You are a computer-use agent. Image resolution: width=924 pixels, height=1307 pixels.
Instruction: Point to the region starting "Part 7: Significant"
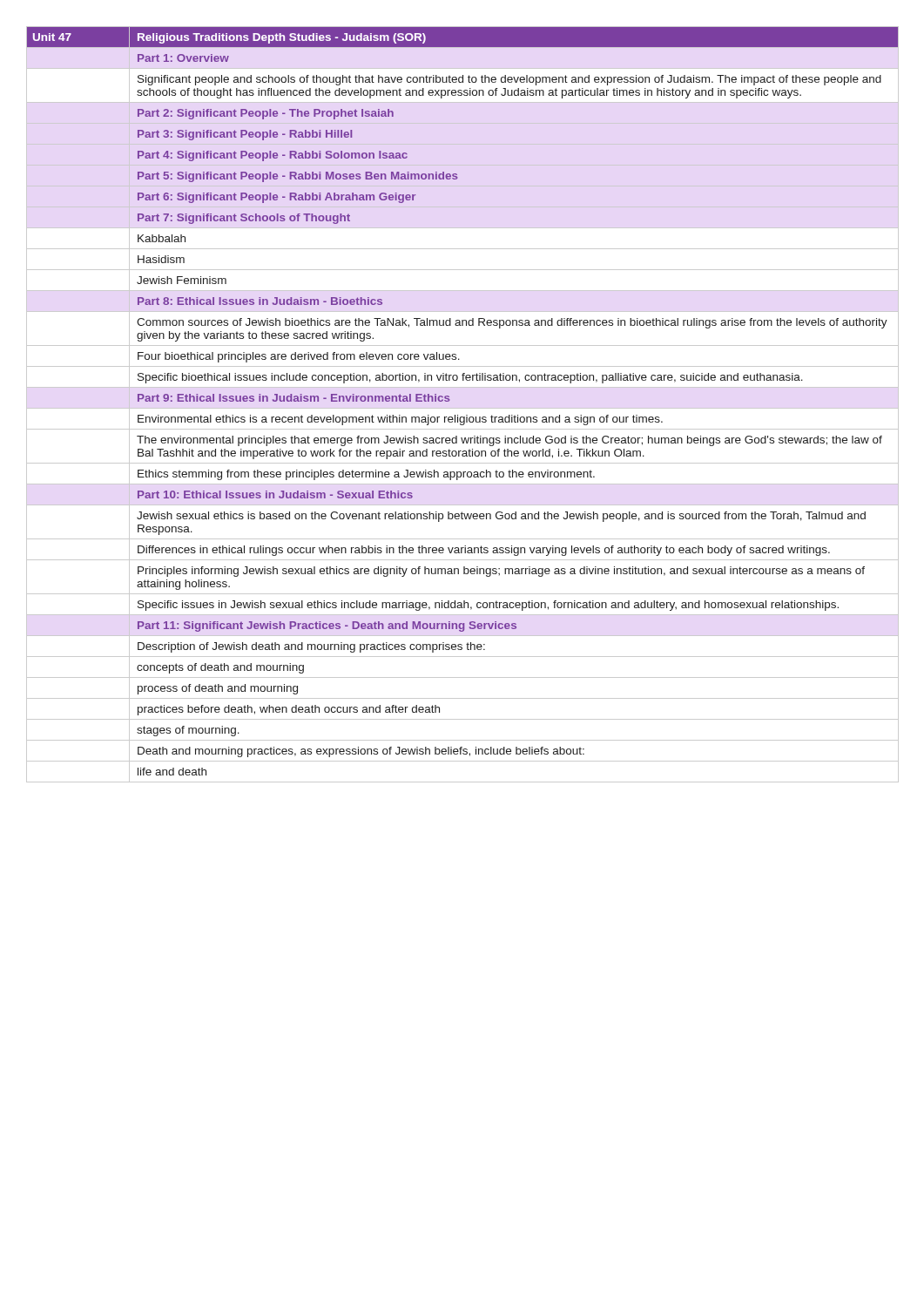244,219
